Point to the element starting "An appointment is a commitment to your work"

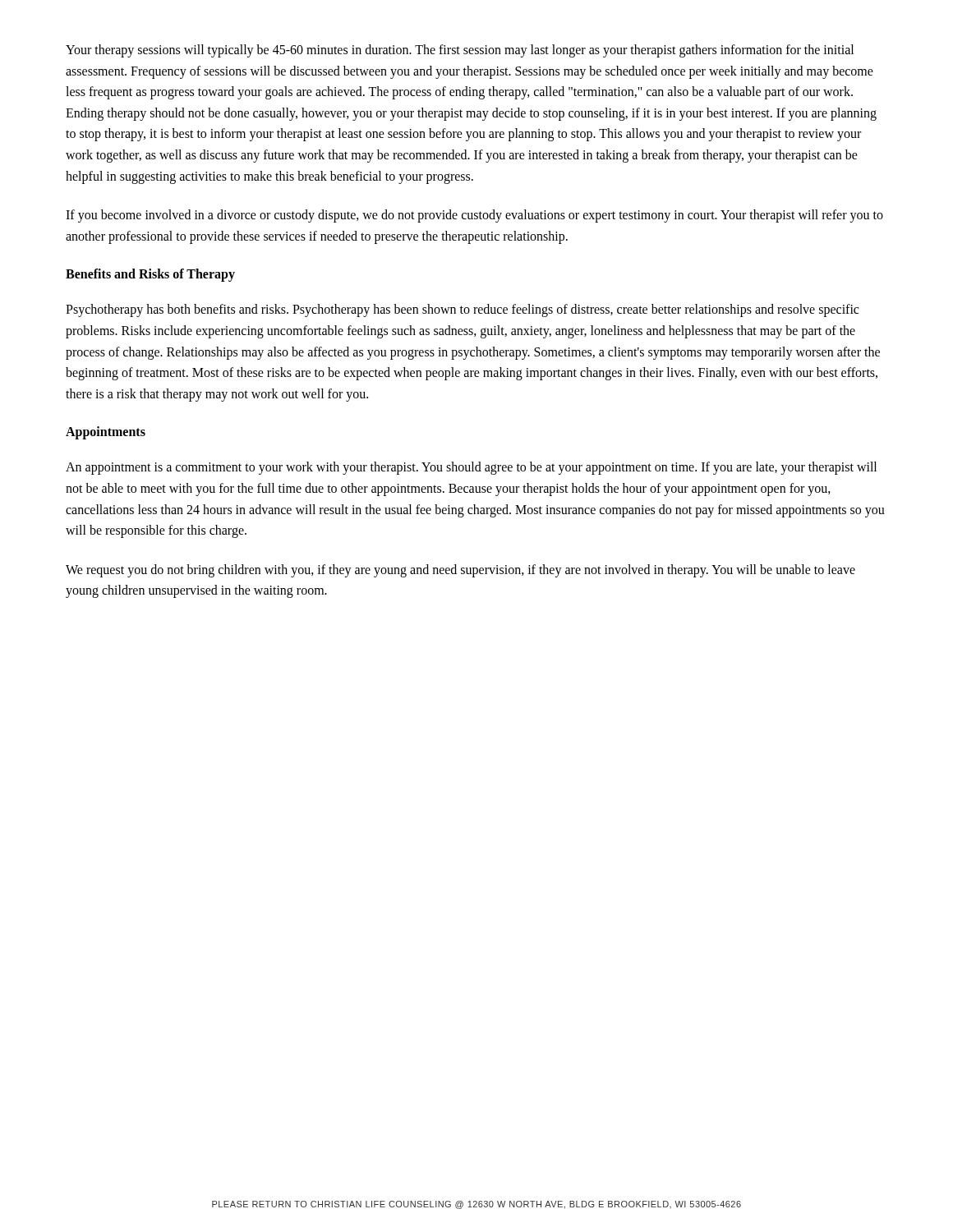(x=475, y=499)
